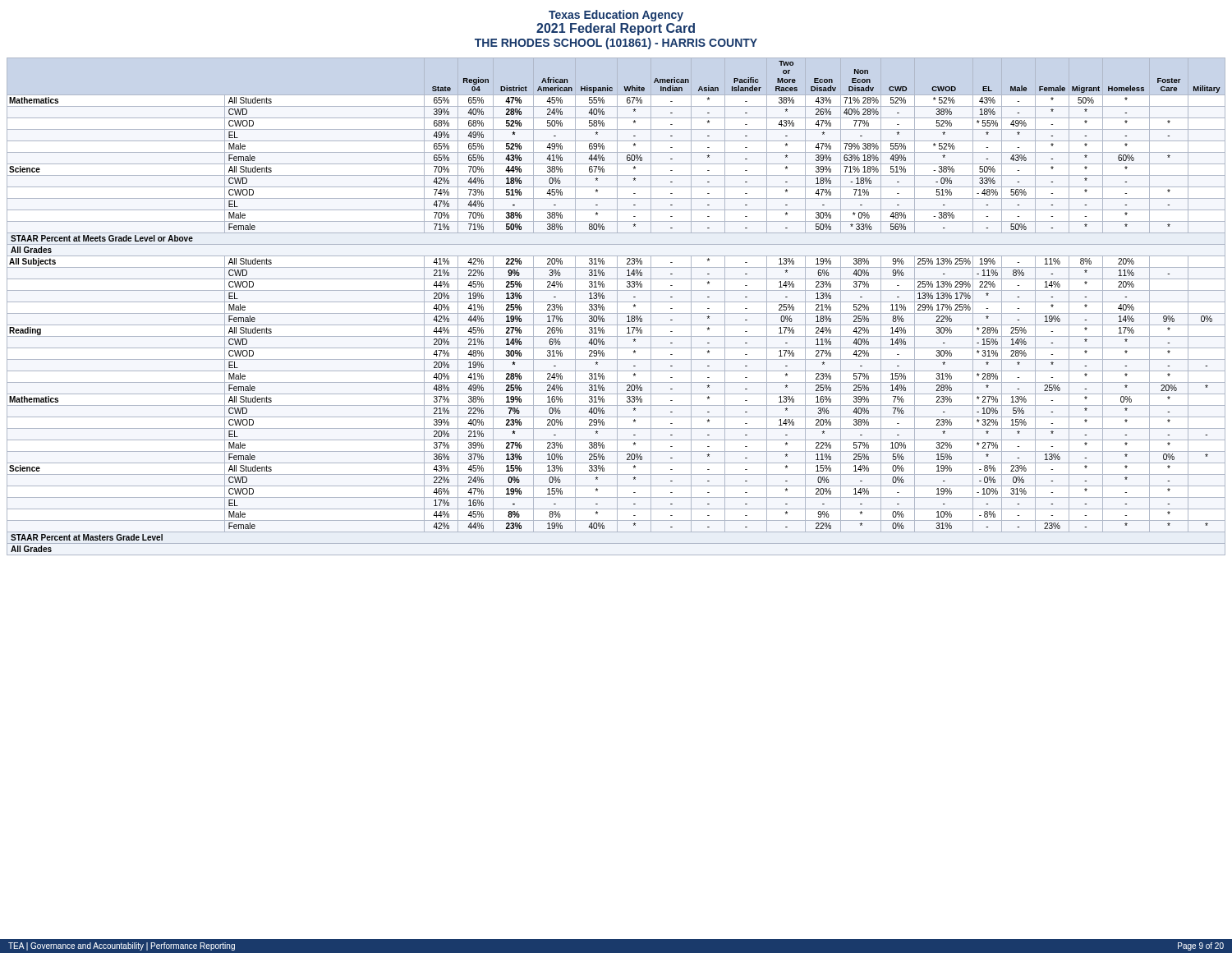
Task: Select the table that reads "Region 04"
Action: [x=616, y=306]
